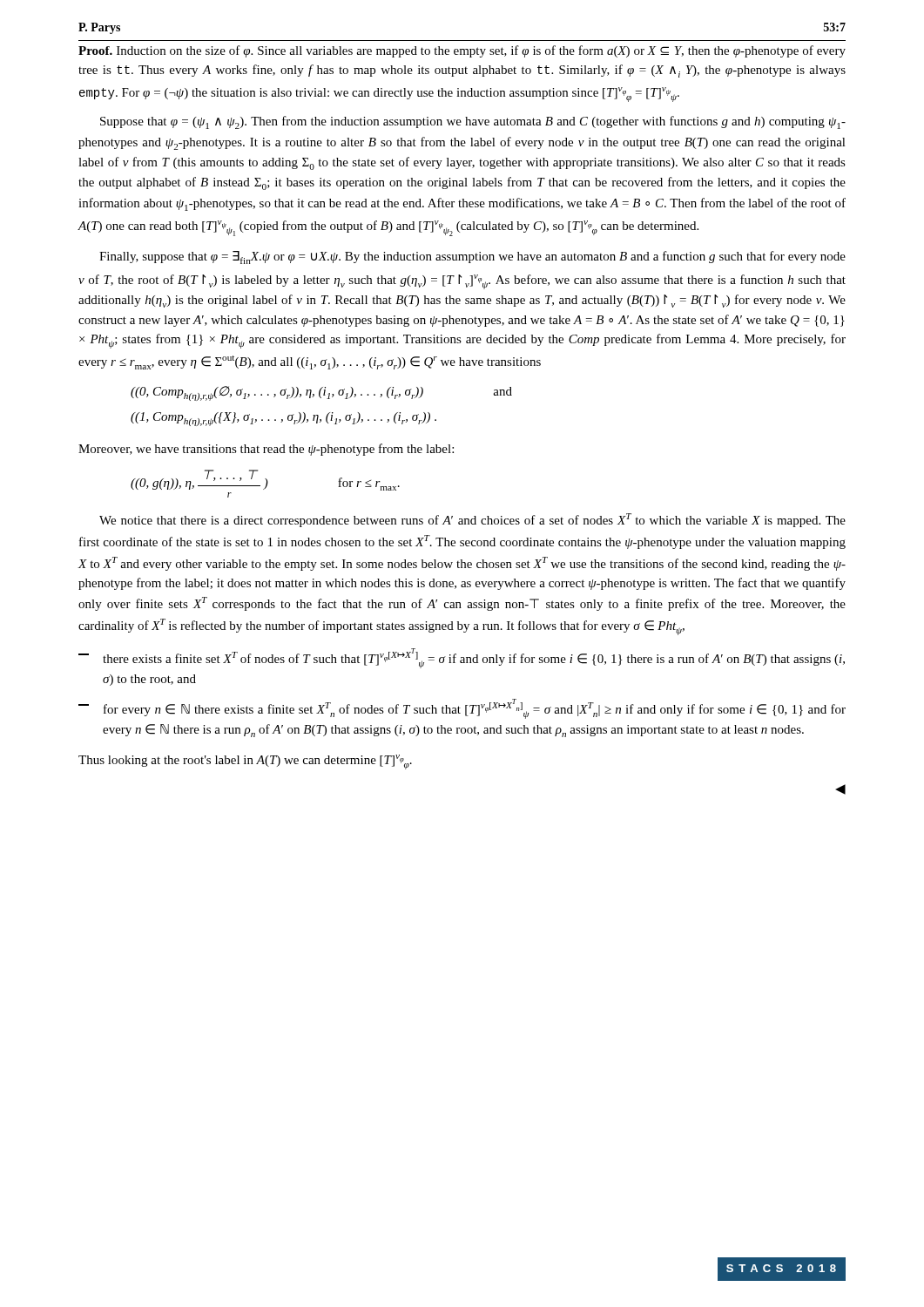Locate the text starting "there exists a"
The height and width of the screenshot is (1307, 924).
462,668
